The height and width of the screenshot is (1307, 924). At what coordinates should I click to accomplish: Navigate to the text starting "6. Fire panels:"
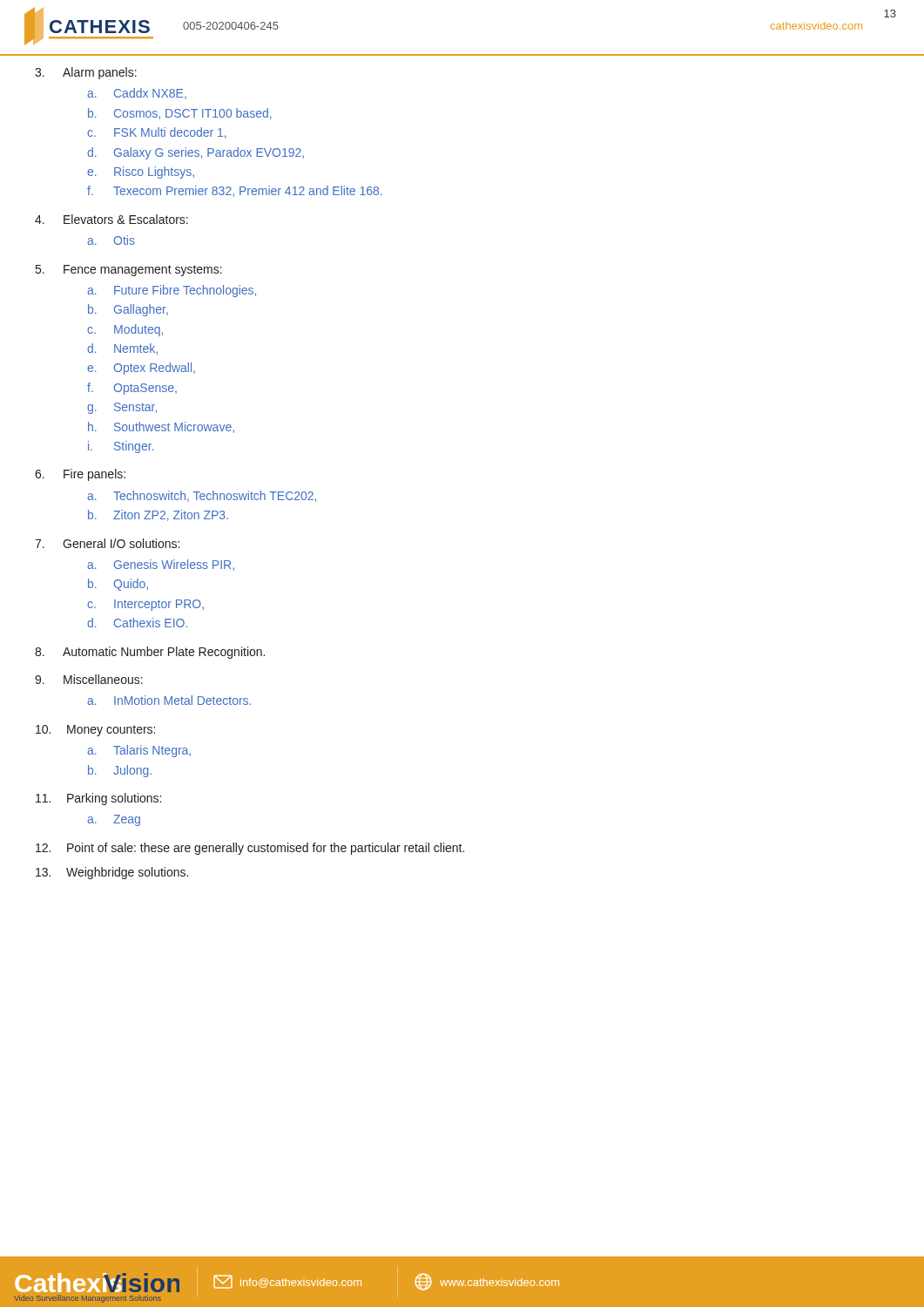point(81,475)
